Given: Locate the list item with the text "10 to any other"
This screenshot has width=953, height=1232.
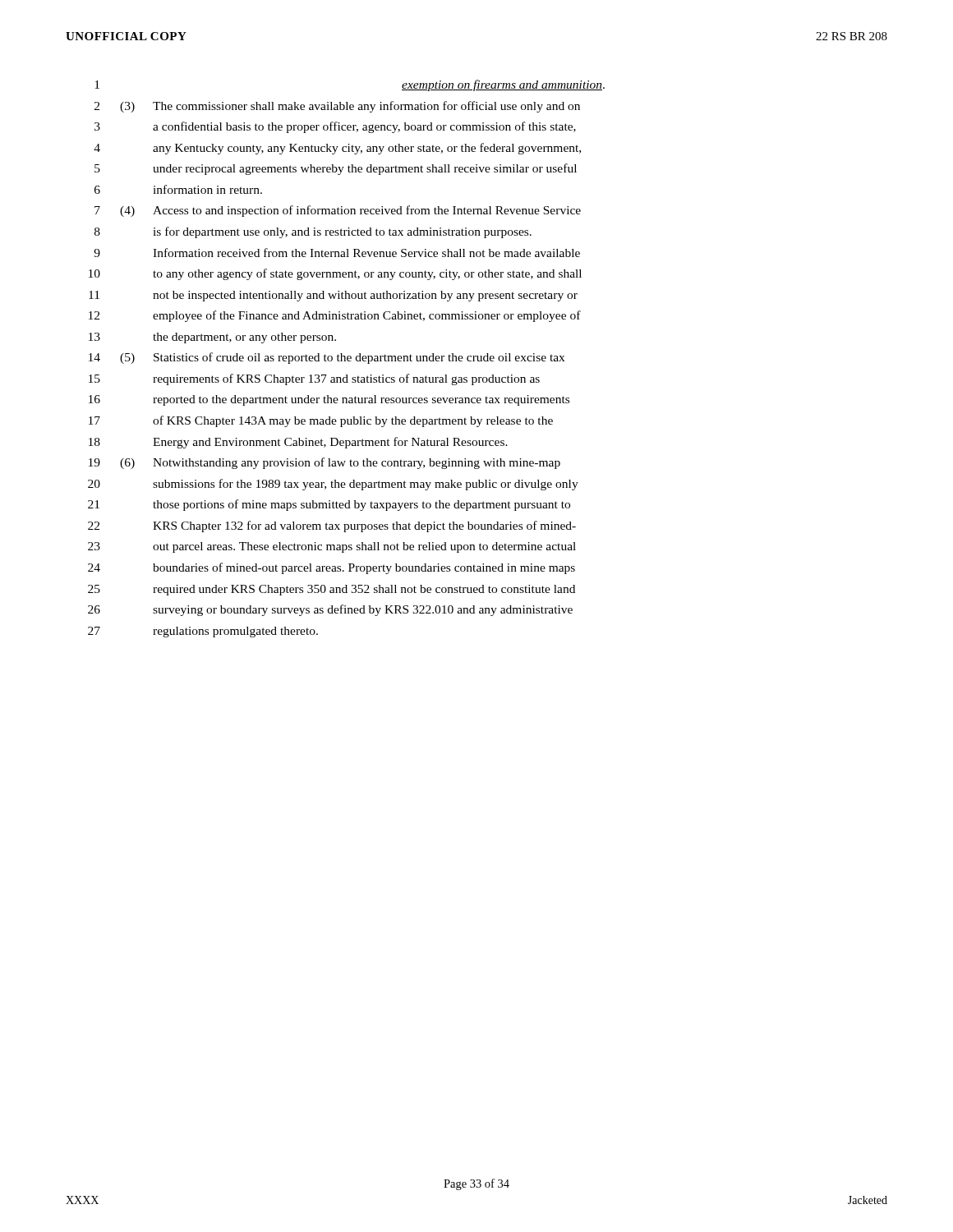Looking at the screenshot, I should (476, 273).
